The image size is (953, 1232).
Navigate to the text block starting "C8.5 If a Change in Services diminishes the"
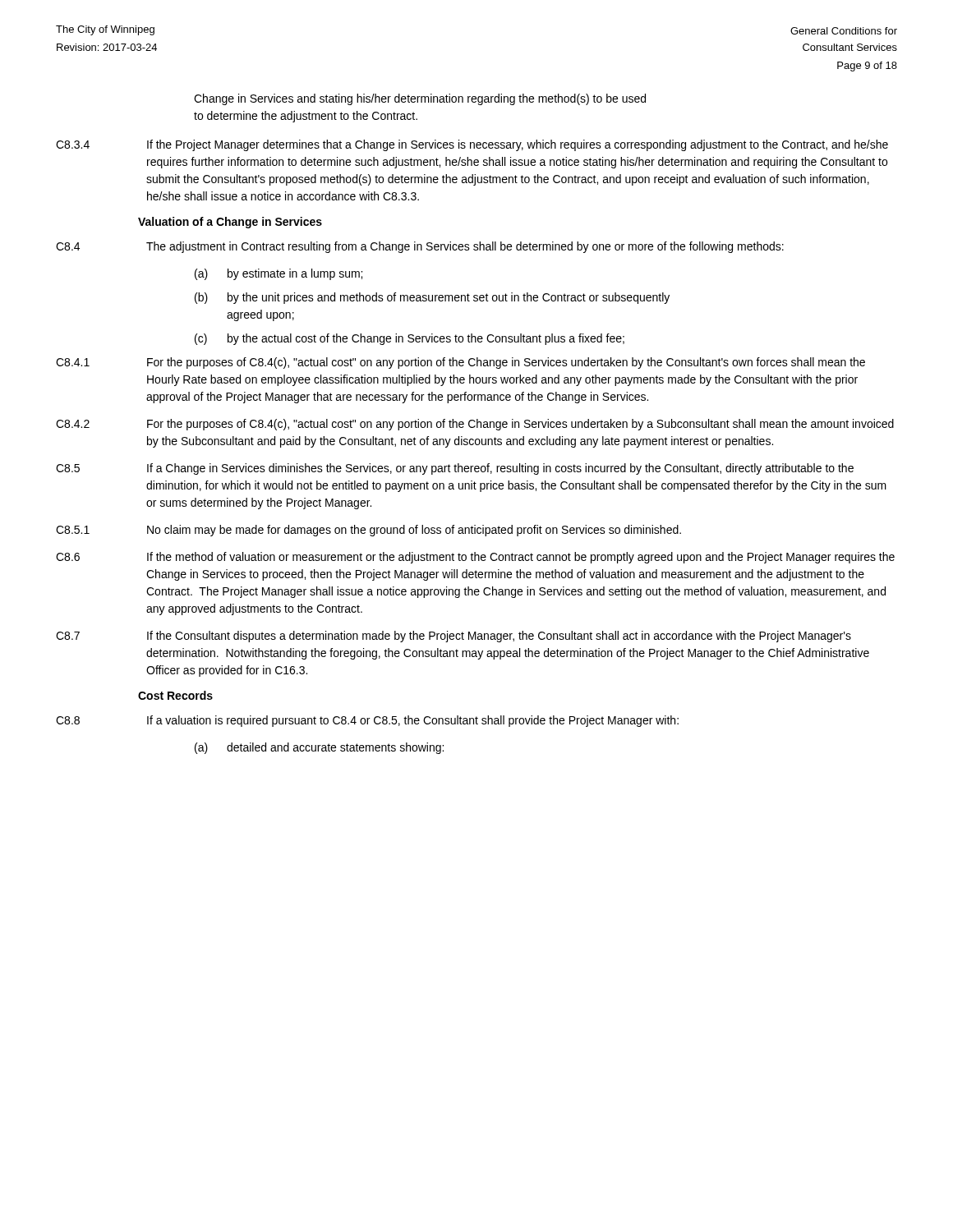(476, 486)
